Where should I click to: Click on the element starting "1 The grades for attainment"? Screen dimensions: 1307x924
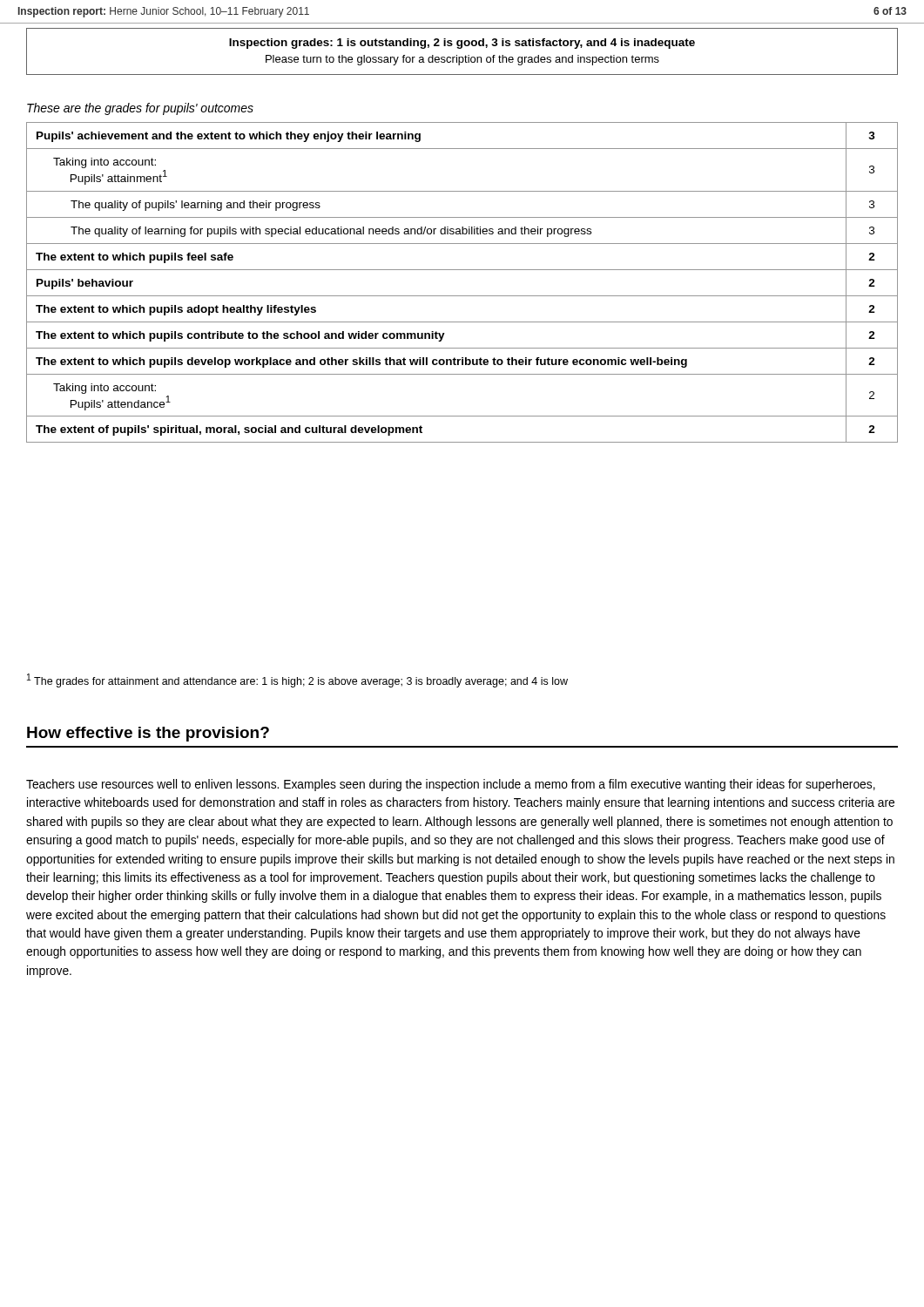pyautogui.click(x=297, y=680)
